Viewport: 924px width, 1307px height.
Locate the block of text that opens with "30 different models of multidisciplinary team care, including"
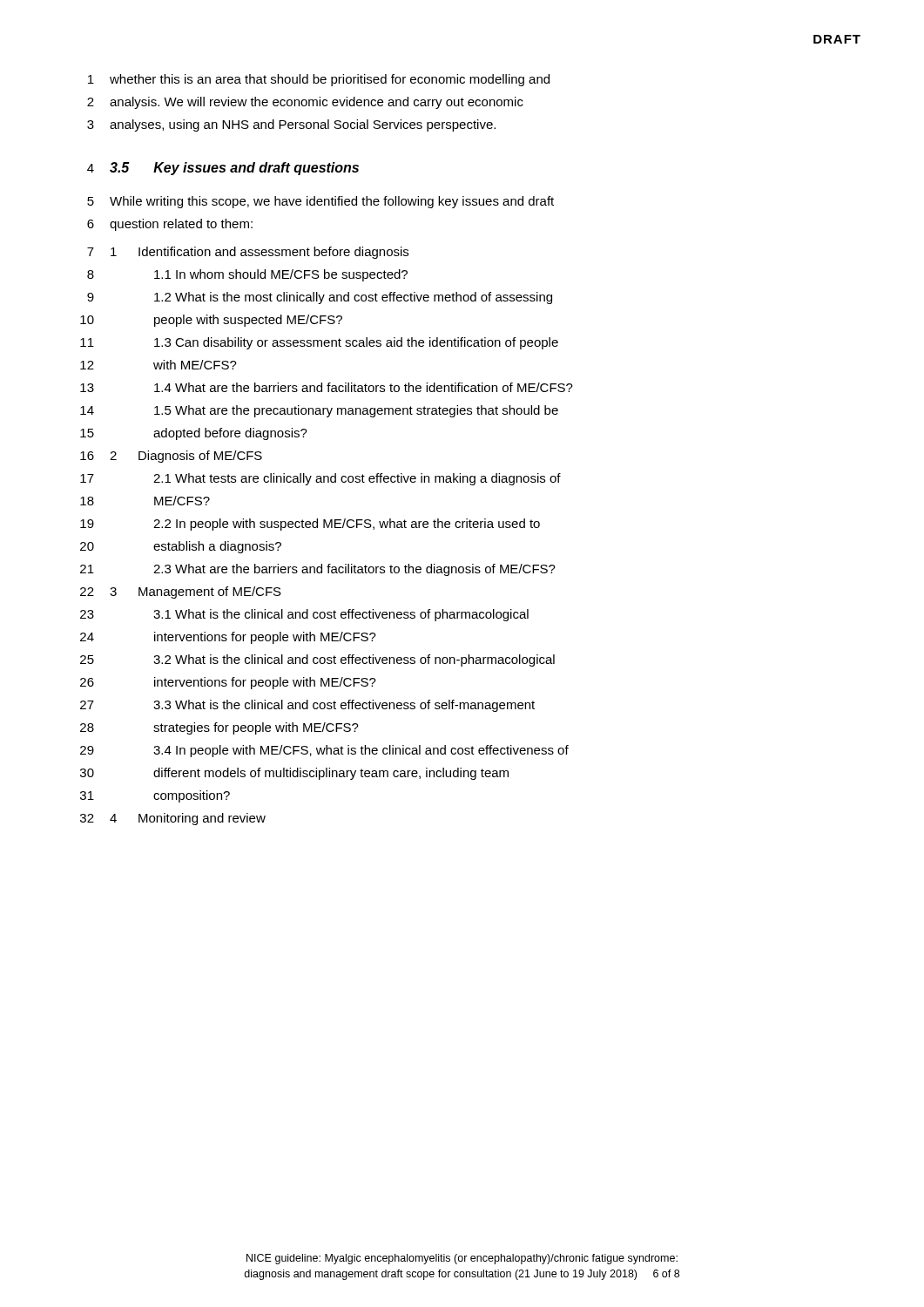(x=462, y=773)
